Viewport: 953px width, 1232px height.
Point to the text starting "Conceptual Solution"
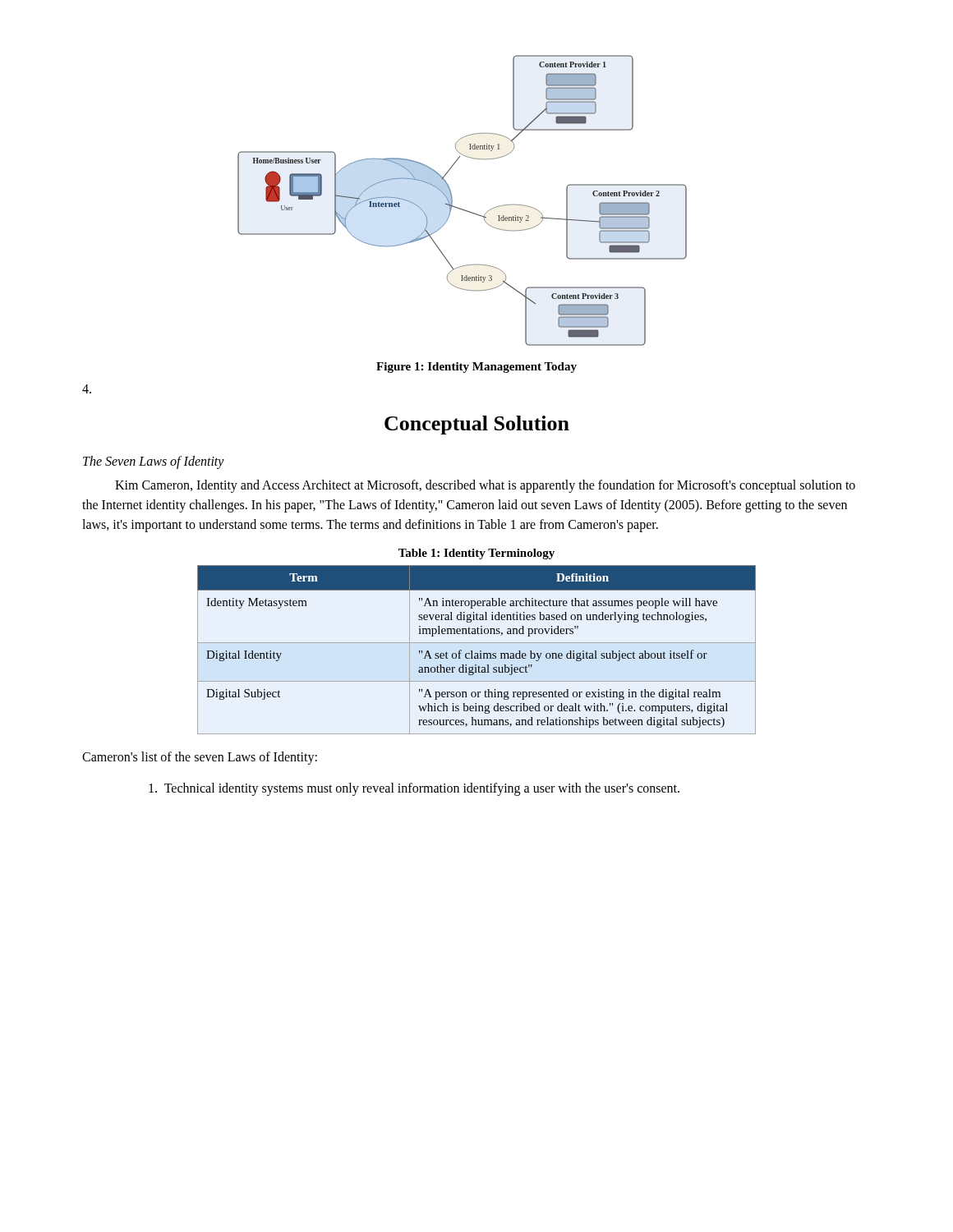476,423
